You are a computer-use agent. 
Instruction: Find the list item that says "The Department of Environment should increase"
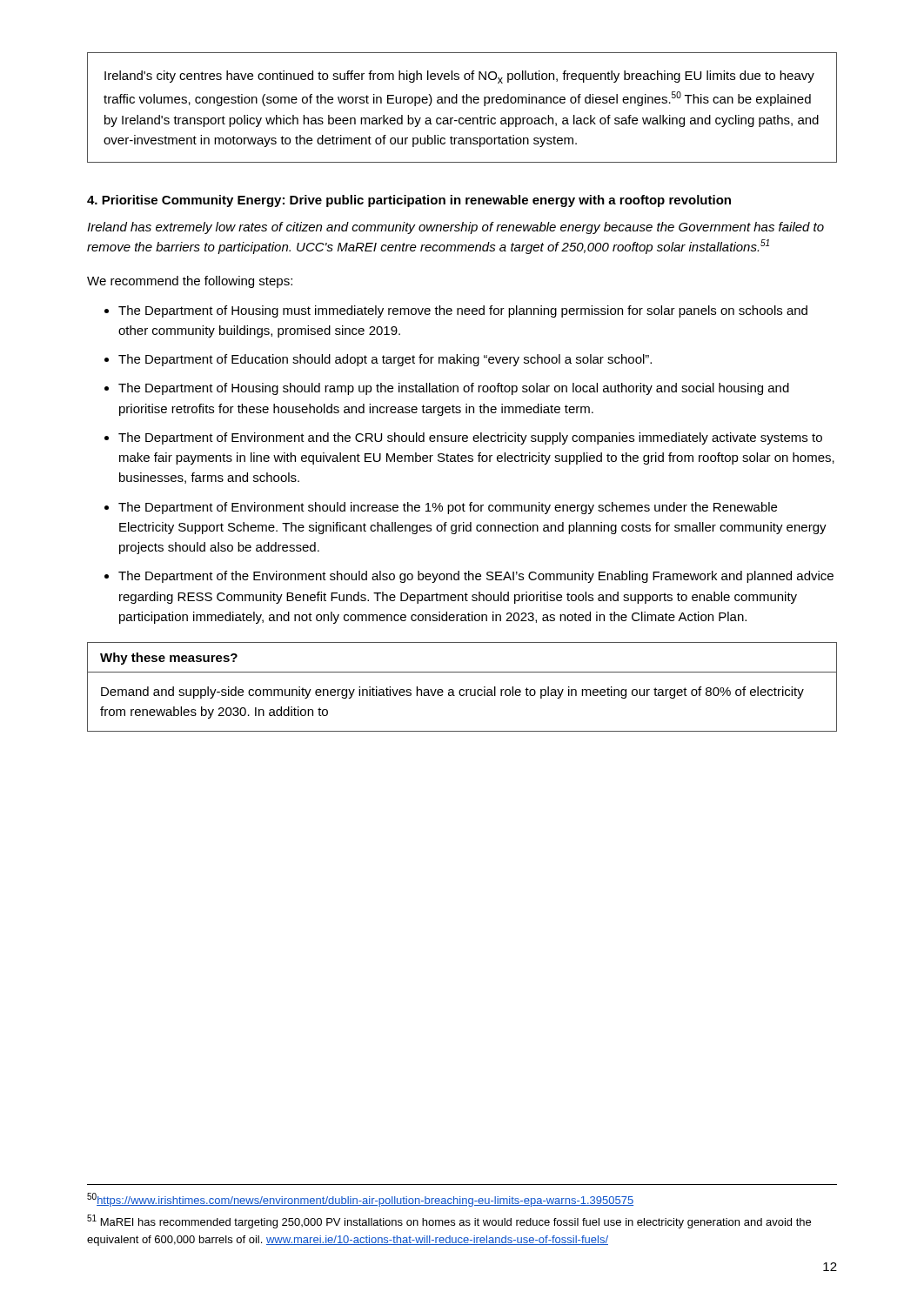click(x=472, y=527)
